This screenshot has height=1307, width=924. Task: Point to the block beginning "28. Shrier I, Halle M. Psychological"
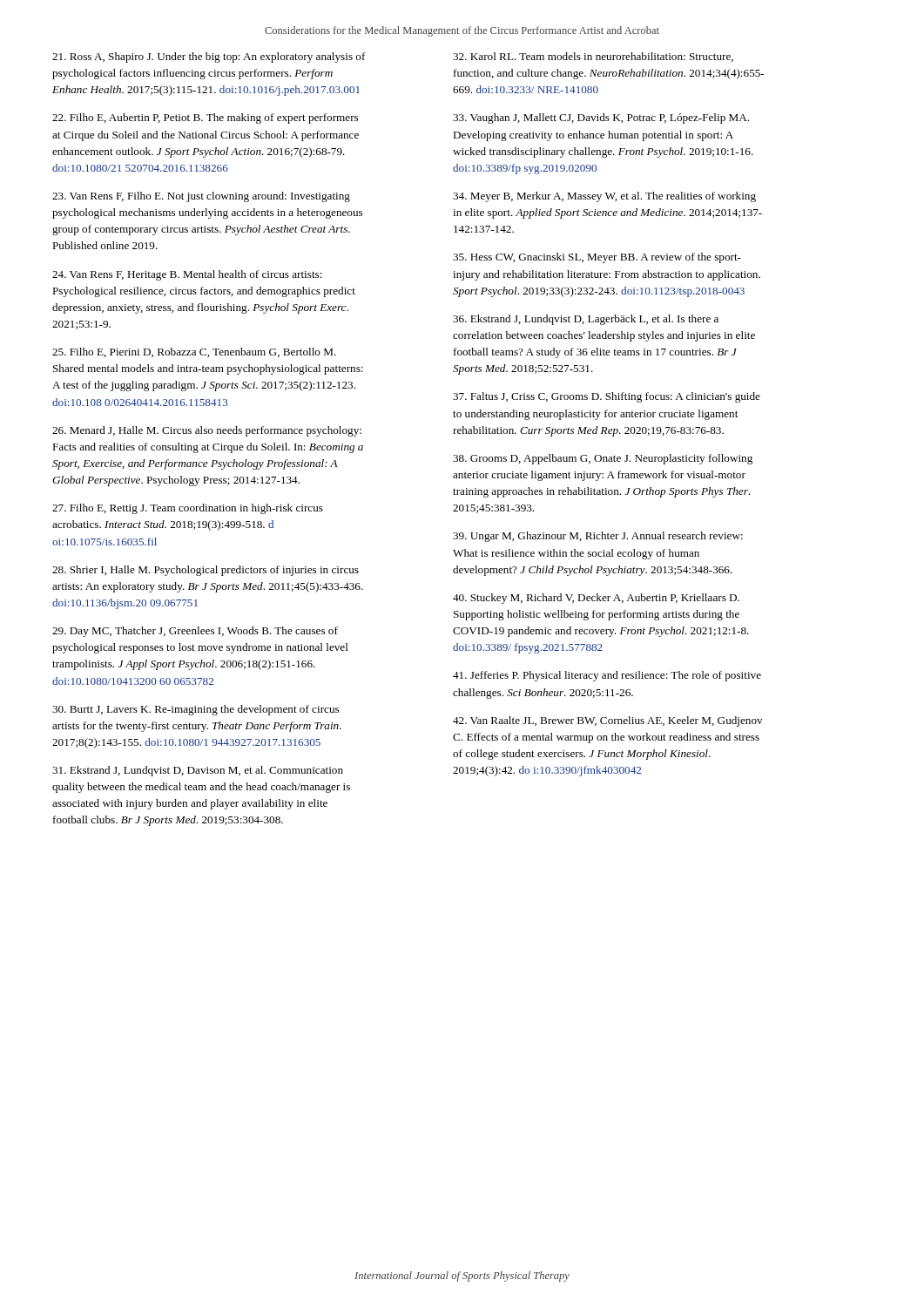point(208,586)
